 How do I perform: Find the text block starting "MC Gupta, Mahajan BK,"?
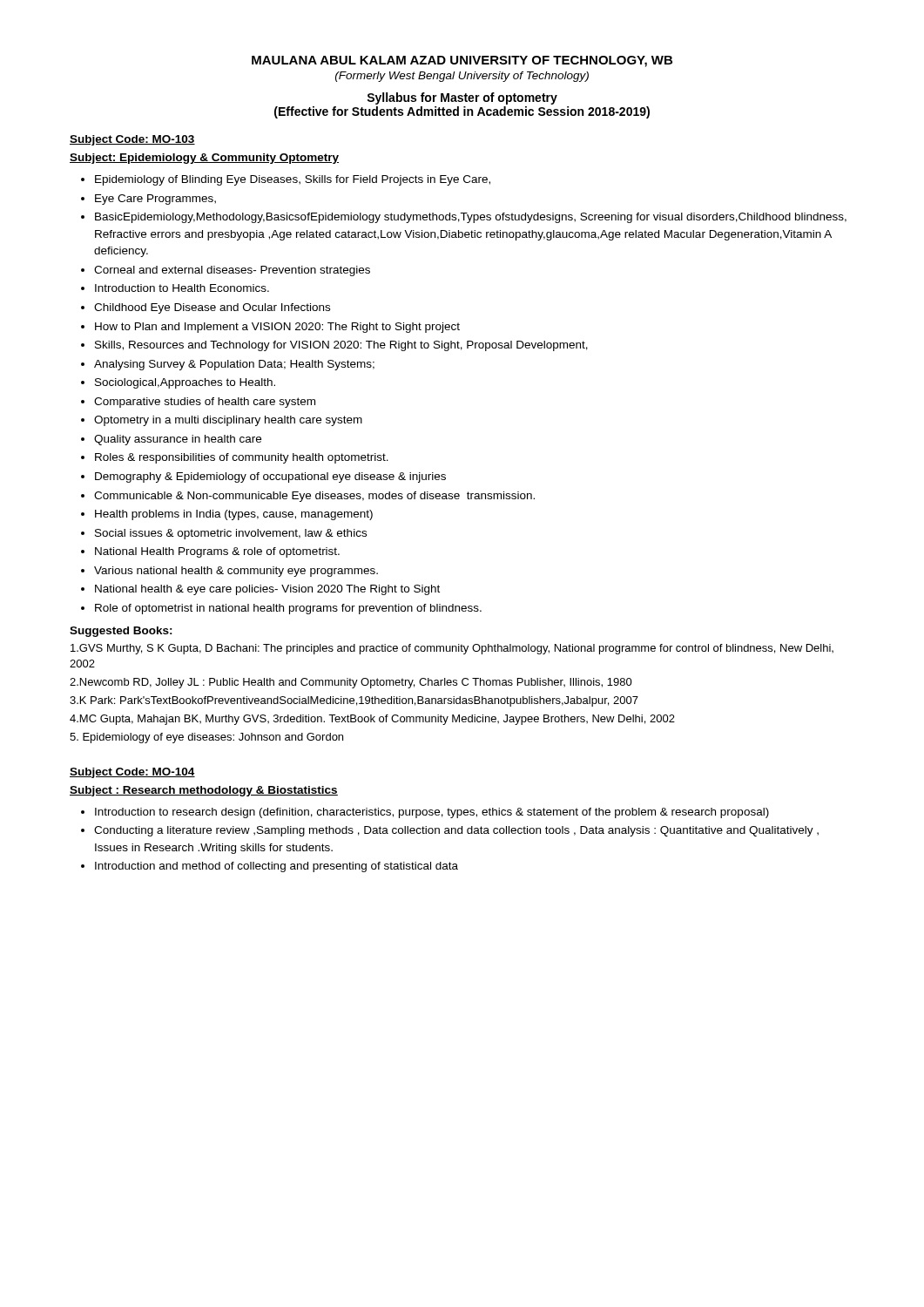[x=372, y=718]
